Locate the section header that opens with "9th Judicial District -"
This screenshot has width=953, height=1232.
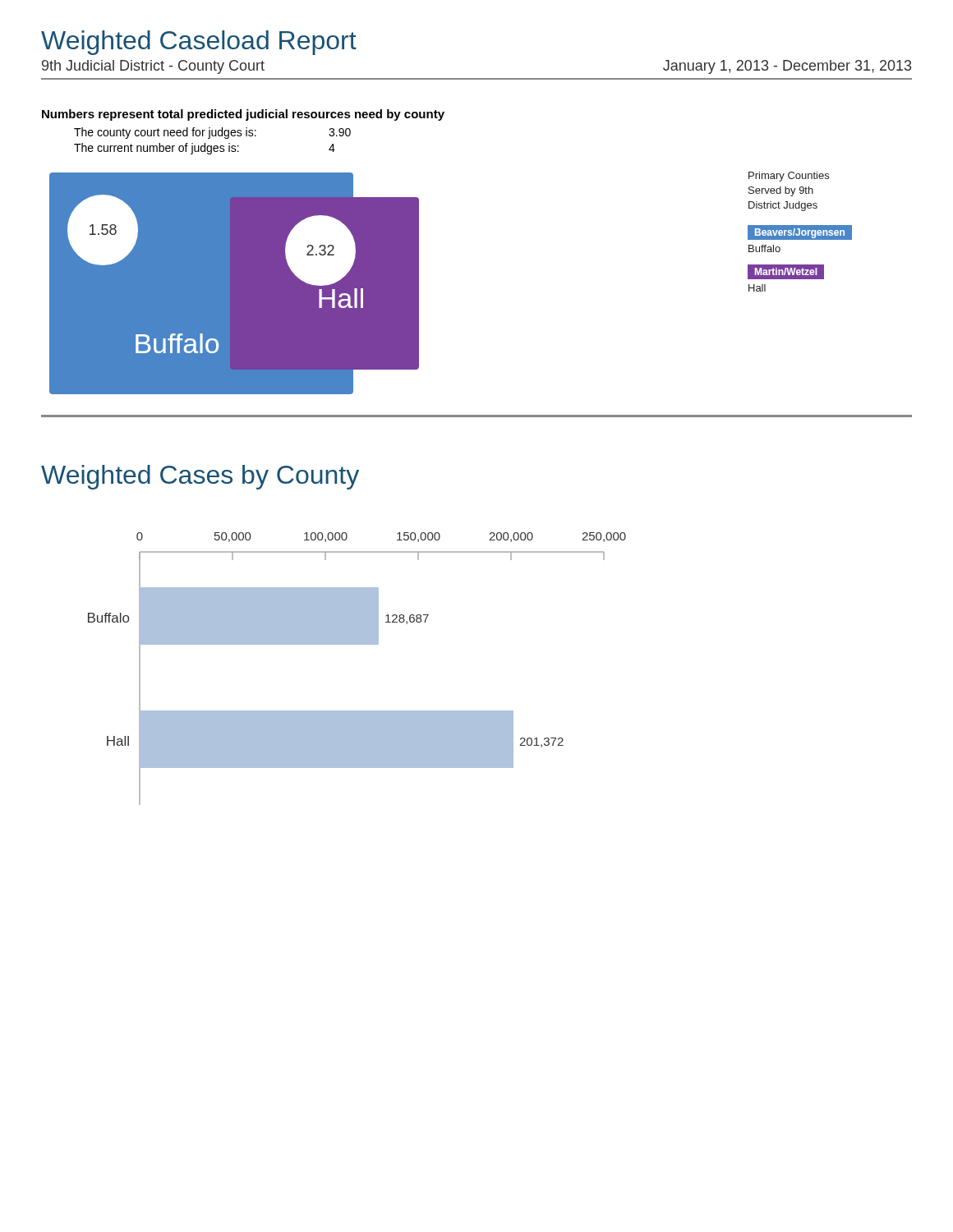153,66
